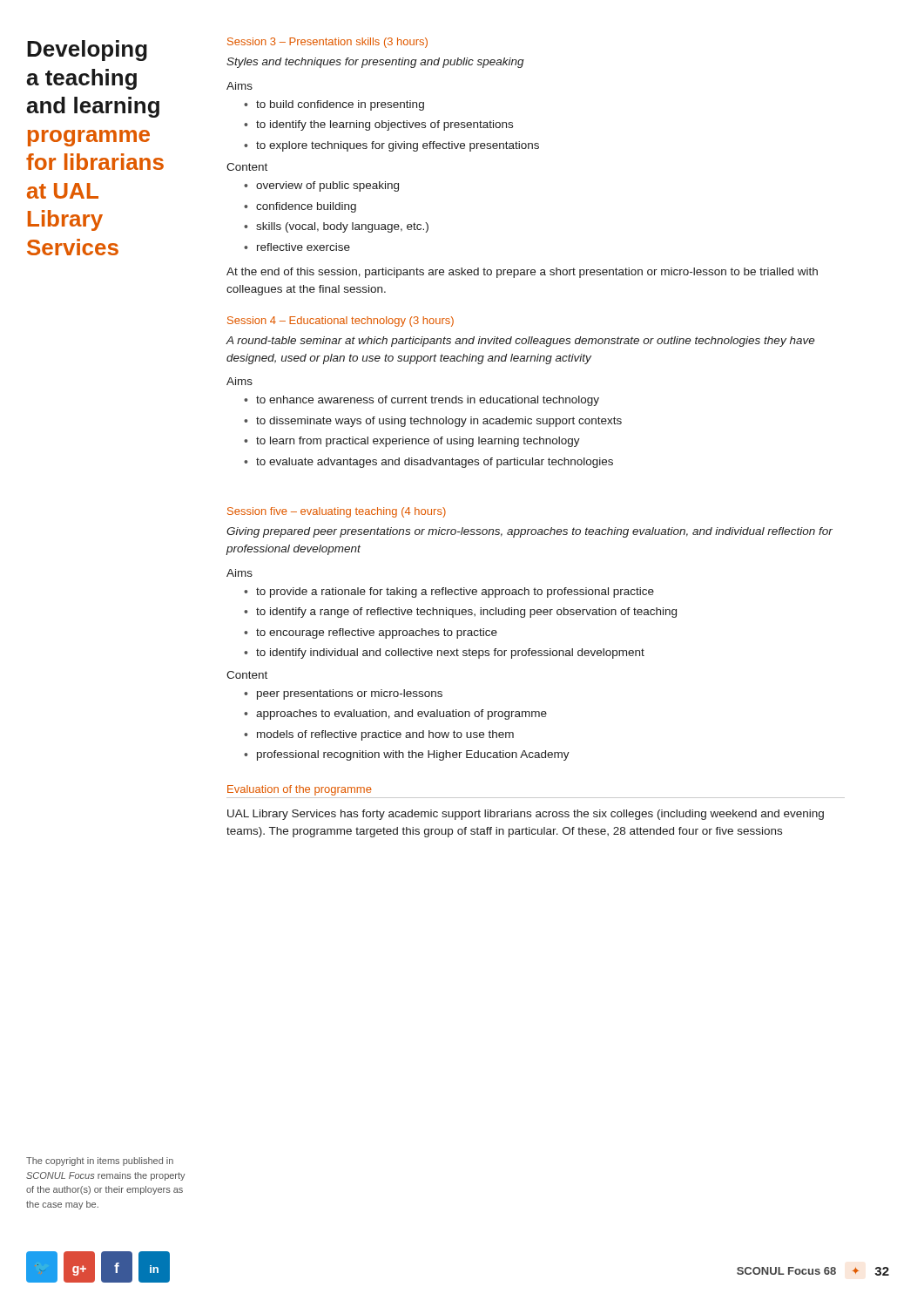
Task: Click on the passage starting "models of reflective practice and how to use"
Action: click(x=385, y=734)
